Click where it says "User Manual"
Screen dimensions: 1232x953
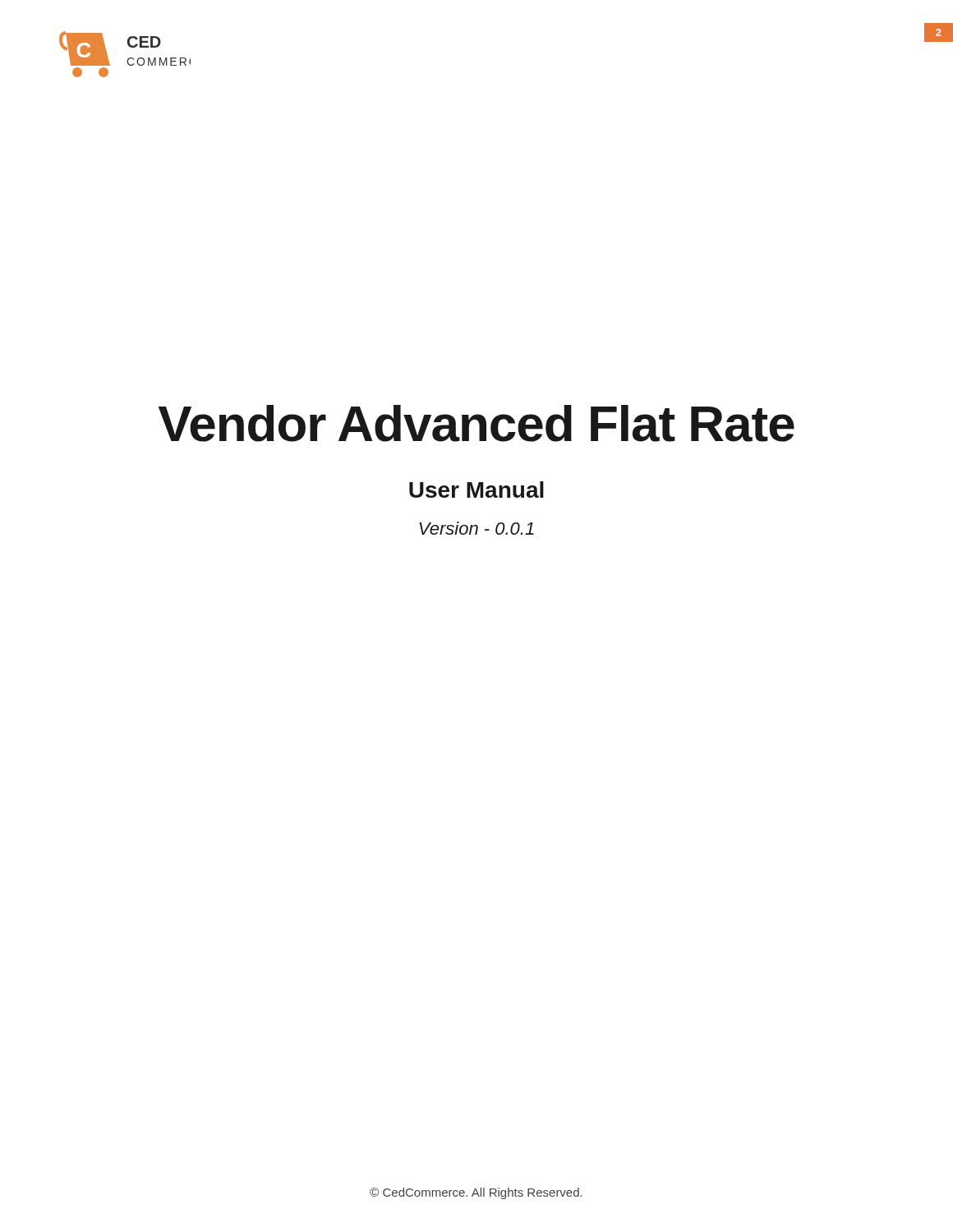476,490
